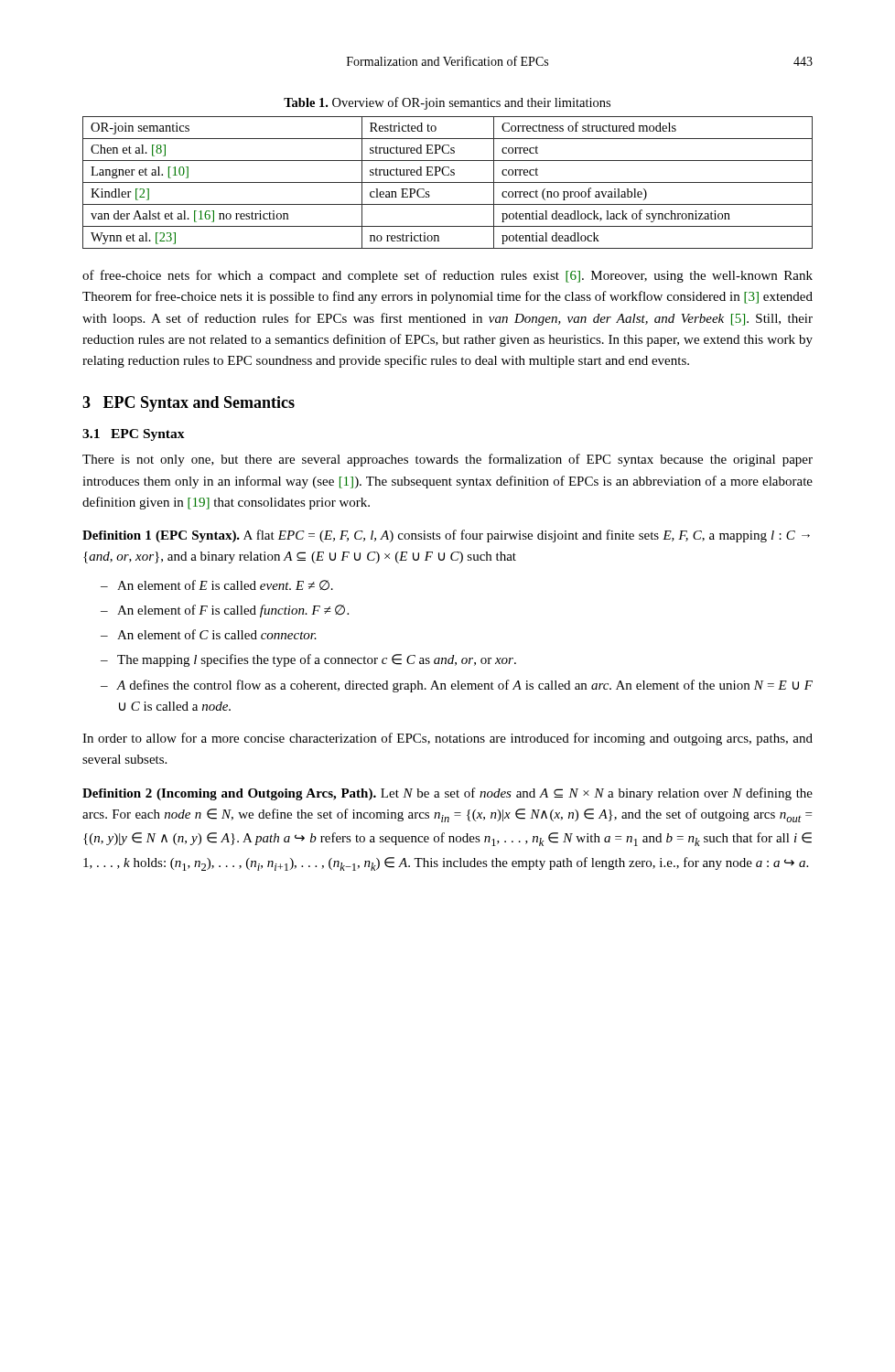Screen dimensions: 1372x895
Task: Click on the text starting "There is not"
Action: [x=448, y=481]
